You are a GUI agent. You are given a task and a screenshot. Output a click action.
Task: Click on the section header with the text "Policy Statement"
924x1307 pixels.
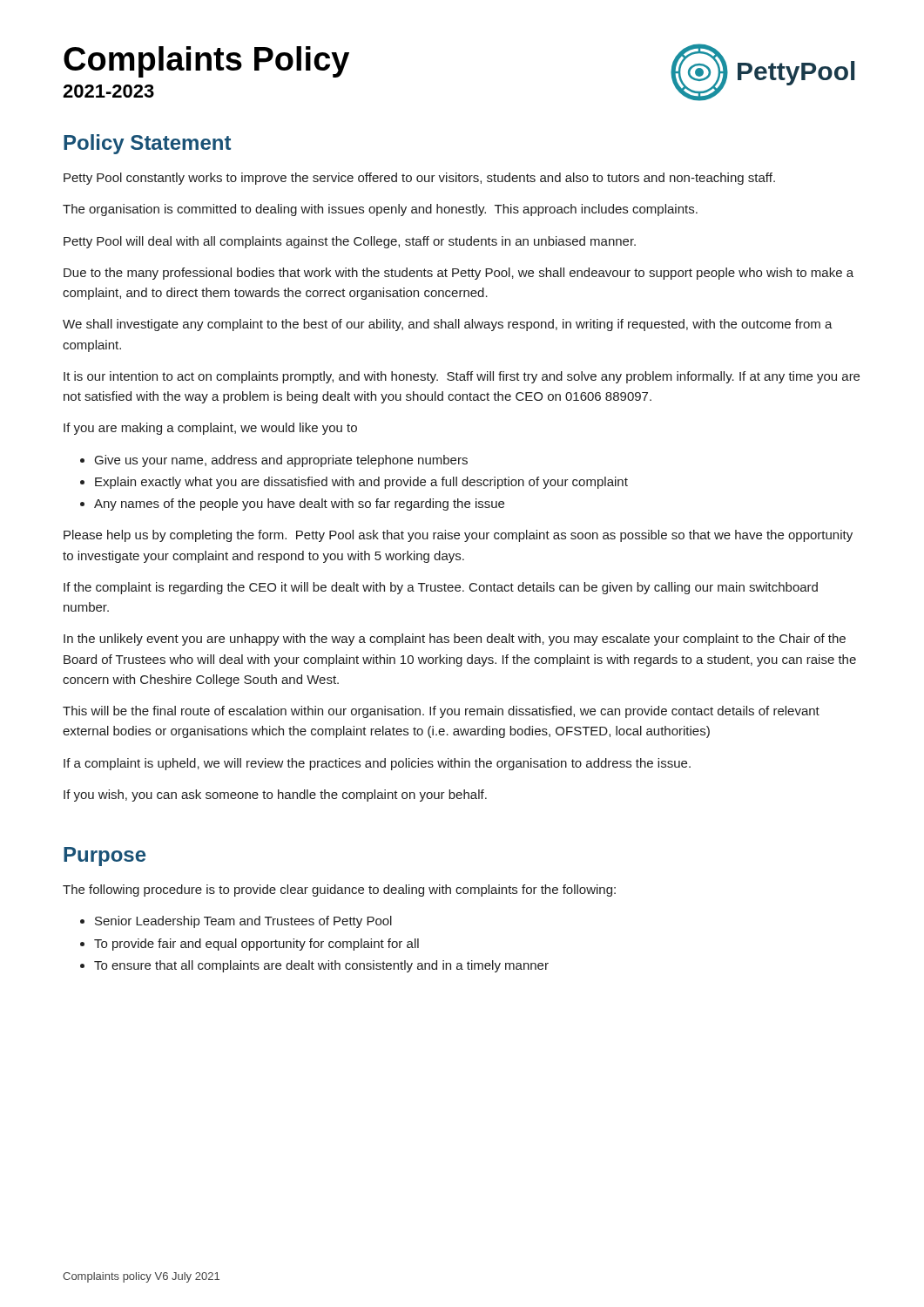point(147,142)
